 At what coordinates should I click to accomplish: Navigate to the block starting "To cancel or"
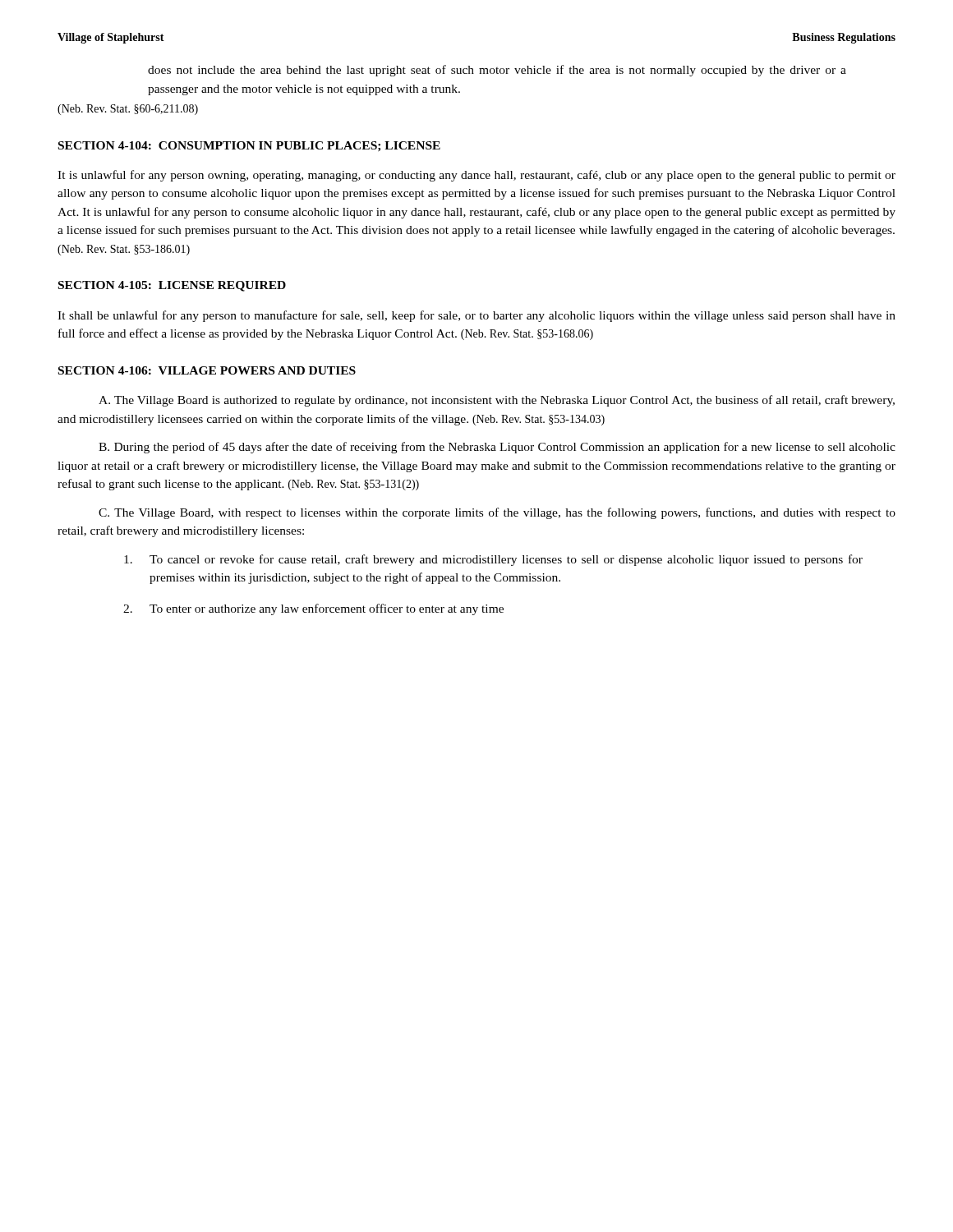point(493,568)
